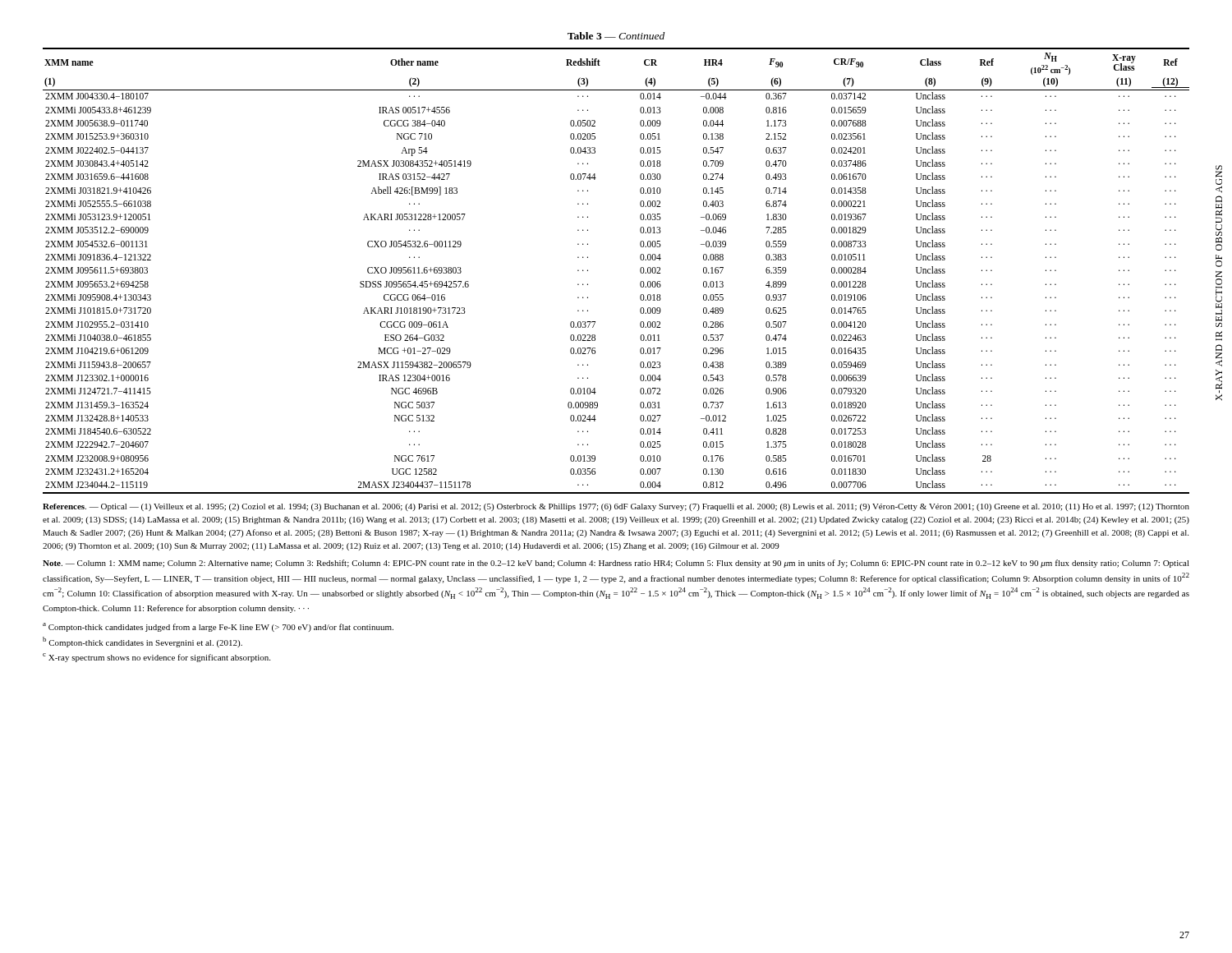The image size is (1232, 953).
Task: Click on the region starting "a Compton-thick candidates judged from a large"
Action: [x=218, y=626]
